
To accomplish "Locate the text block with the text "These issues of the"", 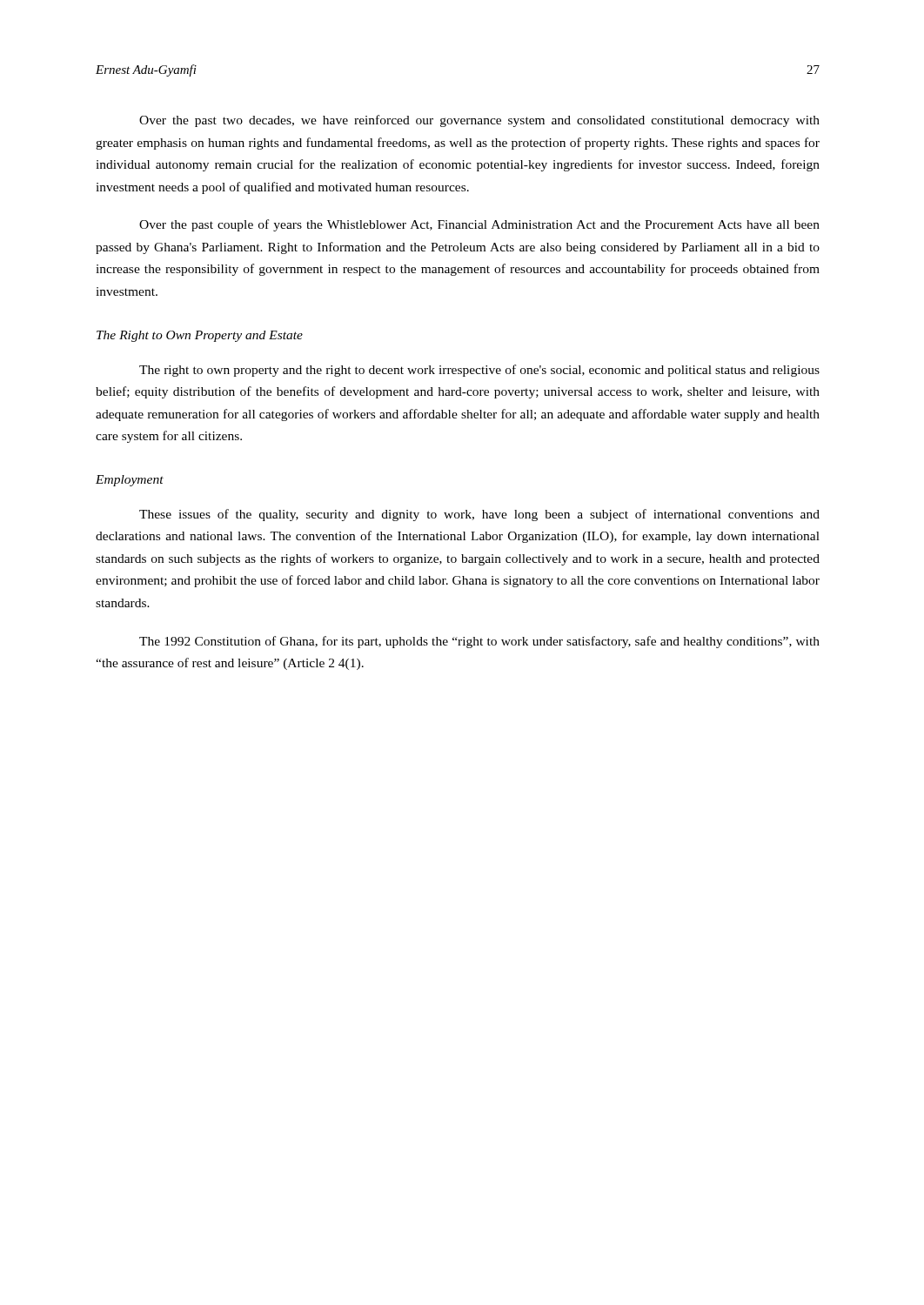I will click(458, 558).
